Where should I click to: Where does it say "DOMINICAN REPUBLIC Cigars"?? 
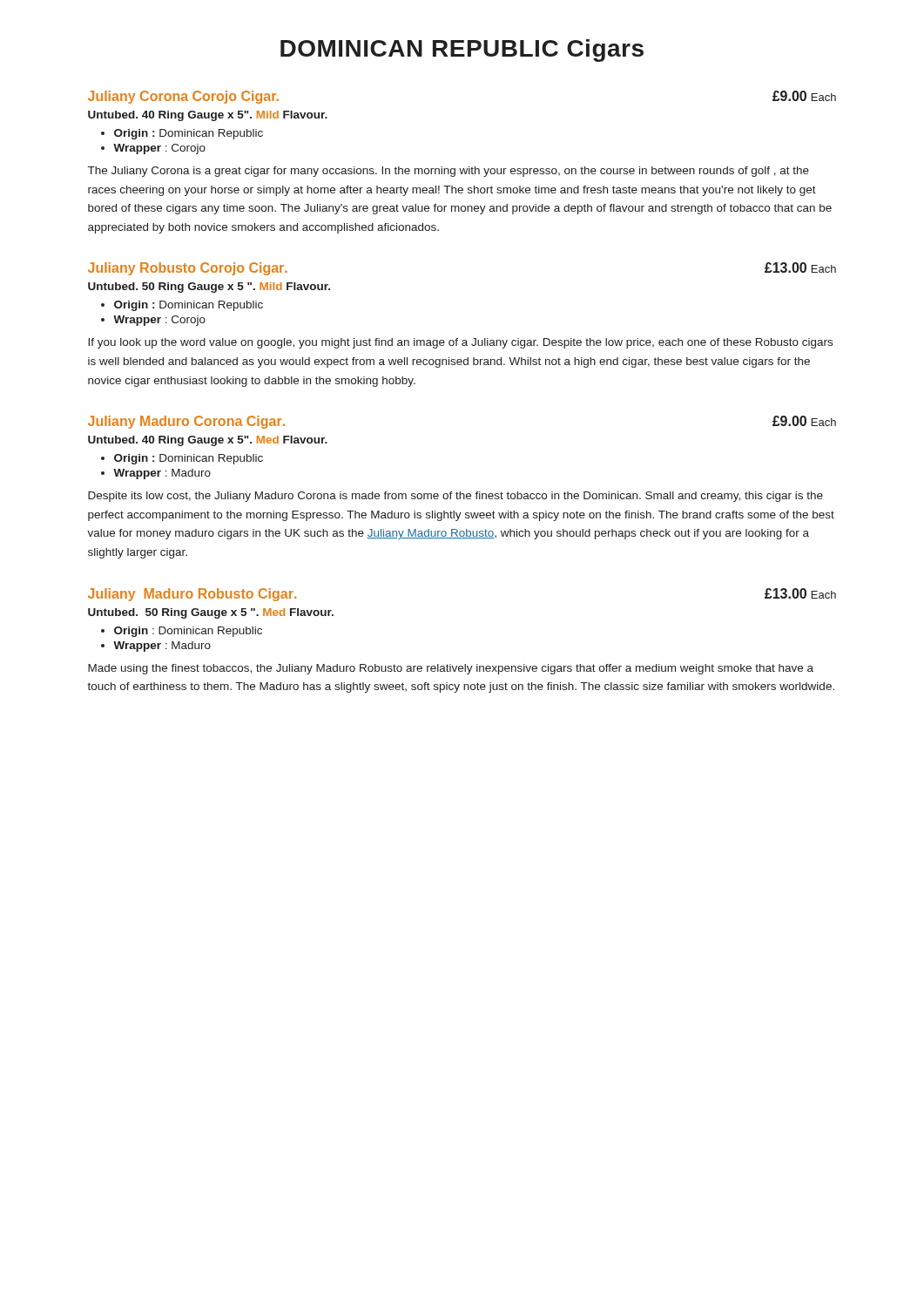[462, 49]
